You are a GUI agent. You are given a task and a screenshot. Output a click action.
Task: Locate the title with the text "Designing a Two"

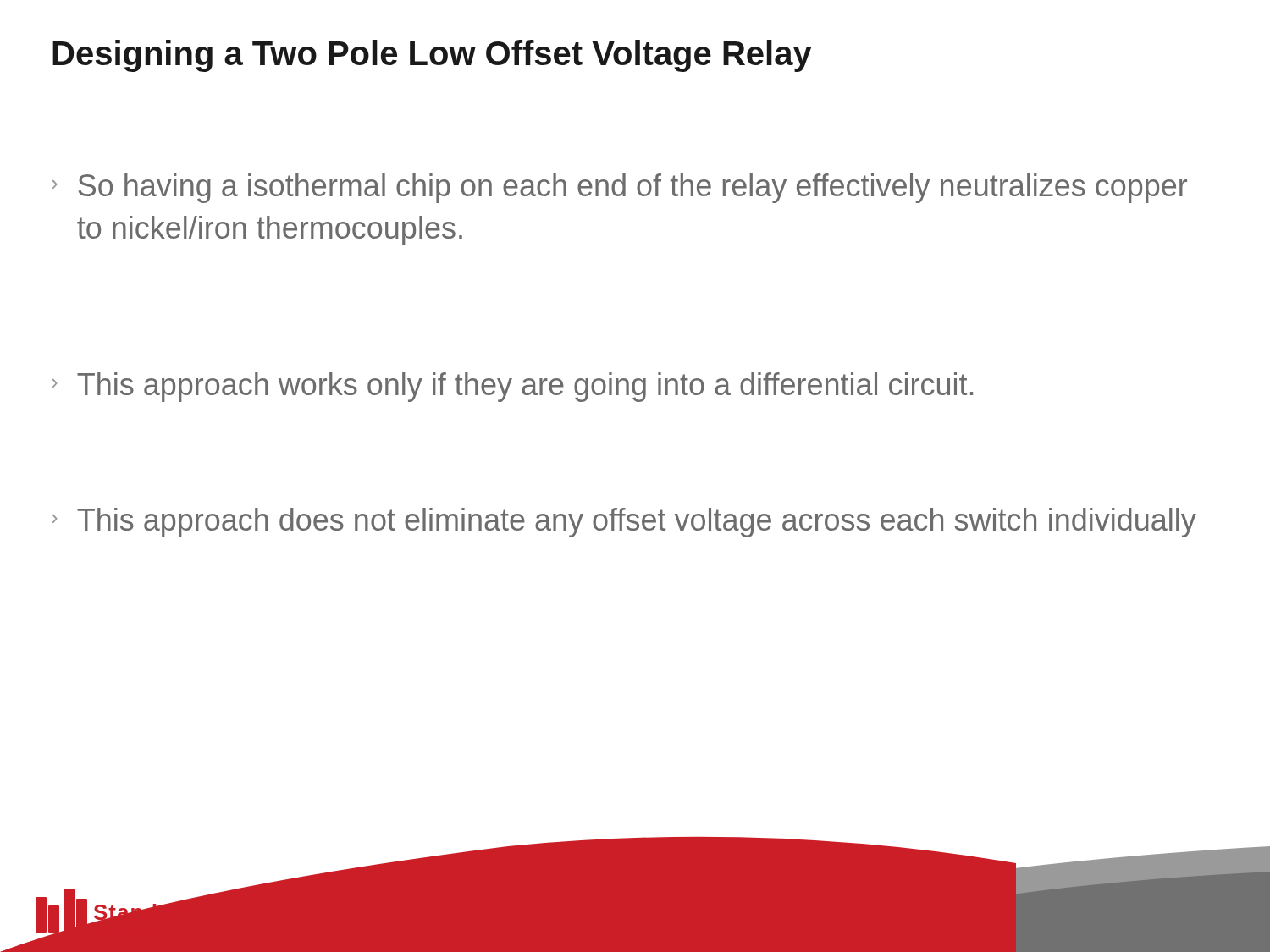pyautogui.click(x=431, y=53)
